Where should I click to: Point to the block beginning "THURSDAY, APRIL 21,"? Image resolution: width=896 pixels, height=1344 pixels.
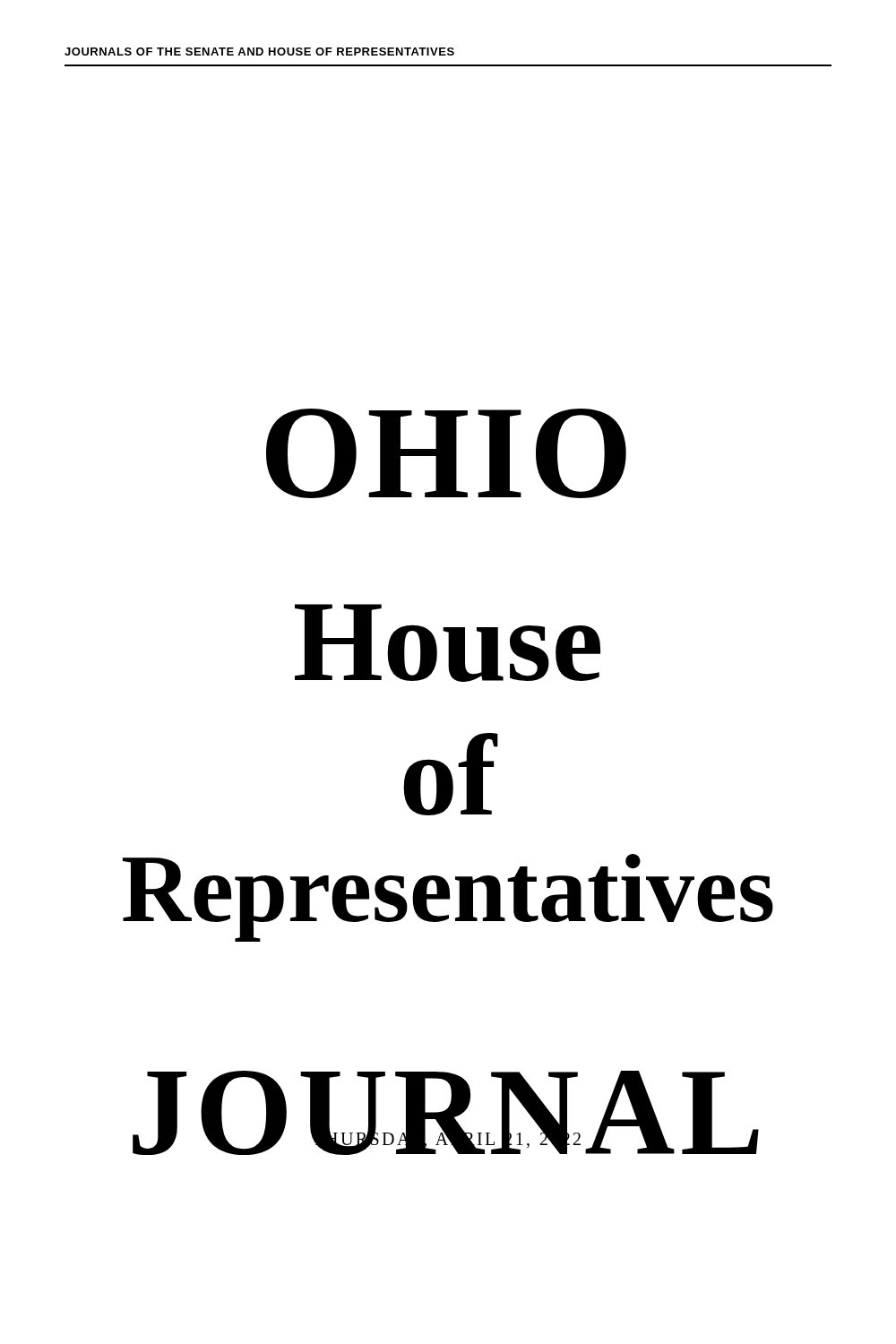448,1139
